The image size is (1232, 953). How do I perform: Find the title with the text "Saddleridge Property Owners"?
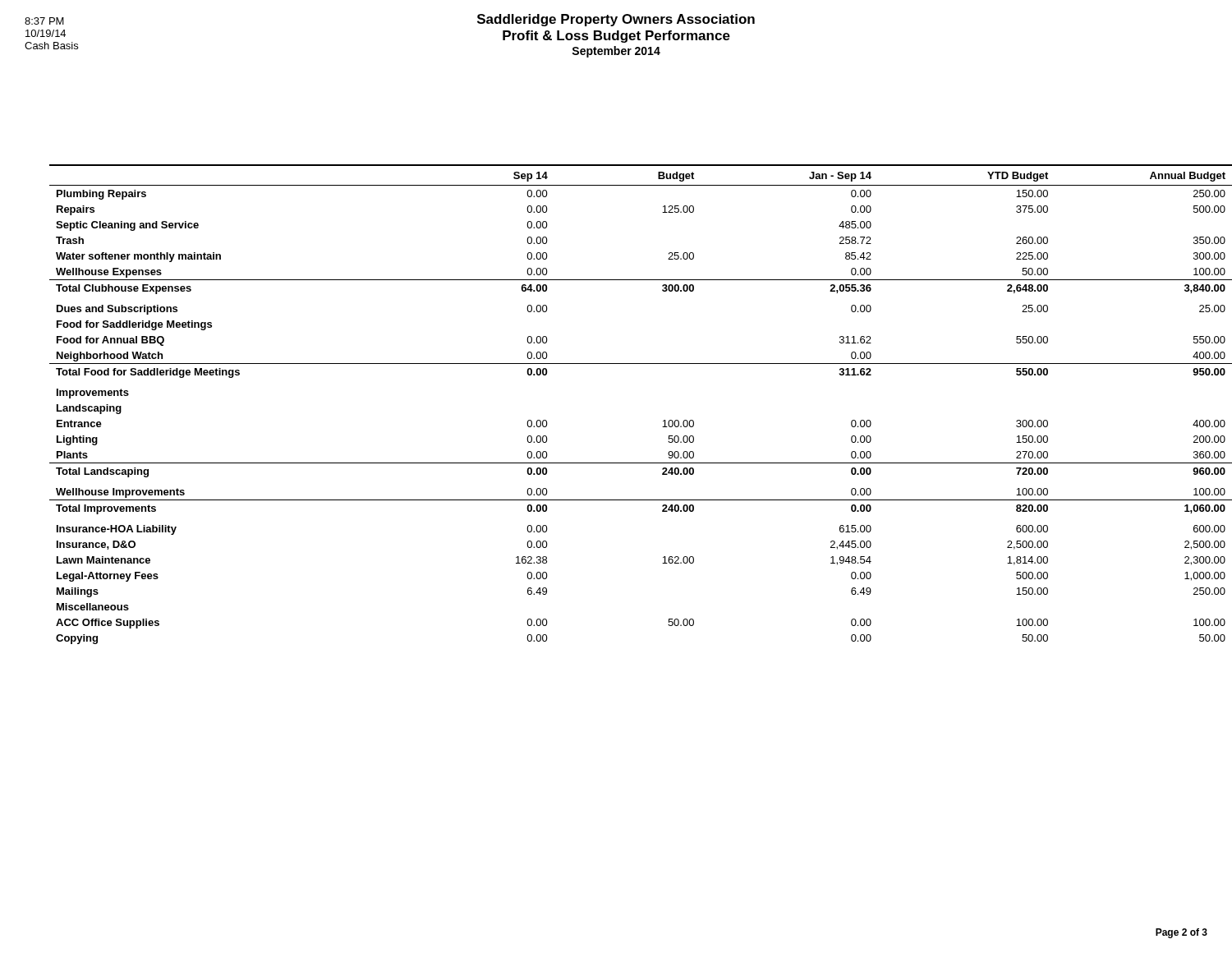click(x=616, y=34)
